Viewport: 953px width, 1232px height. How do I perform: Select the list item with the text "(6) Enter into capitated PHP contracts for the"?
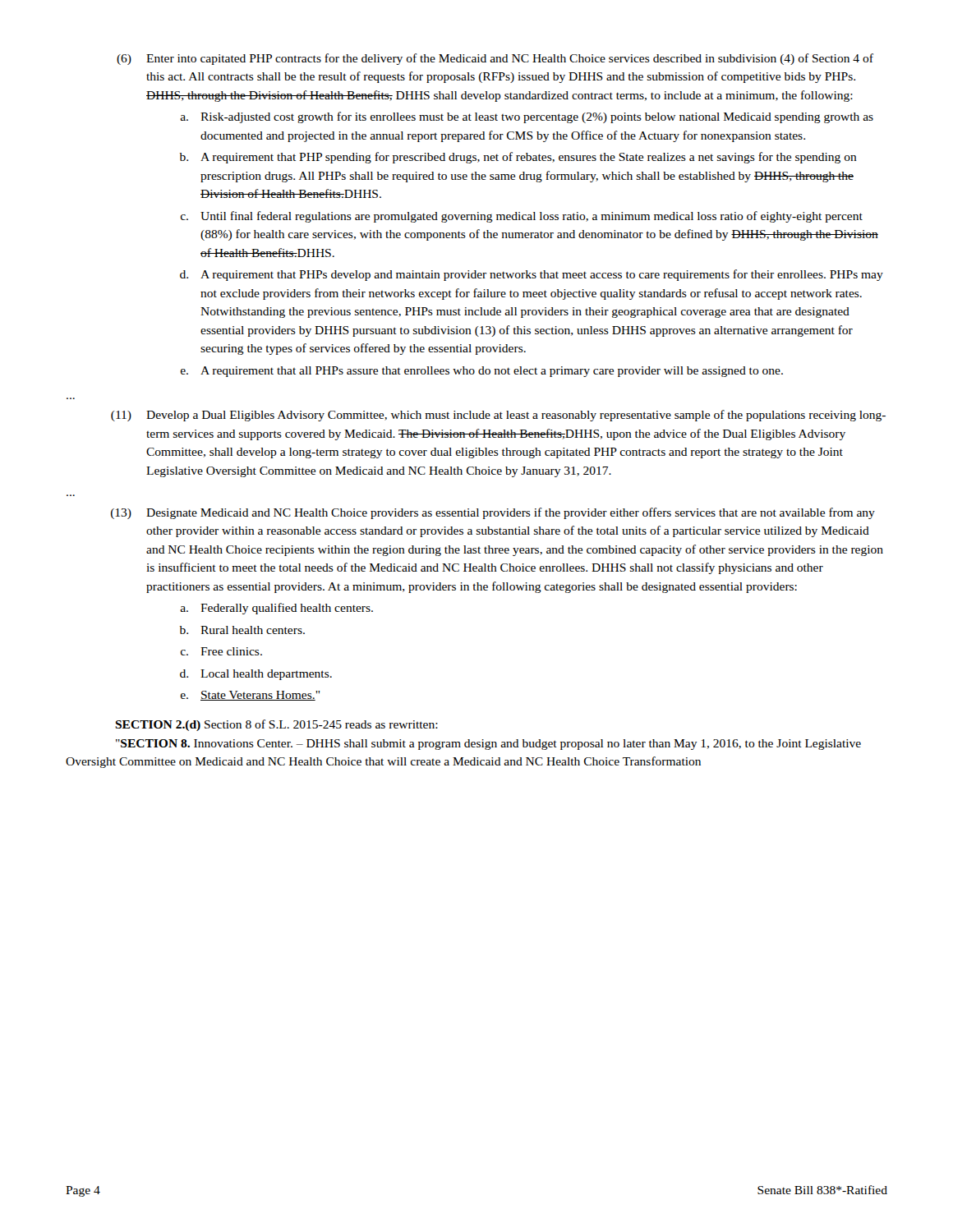click(476, 216)
